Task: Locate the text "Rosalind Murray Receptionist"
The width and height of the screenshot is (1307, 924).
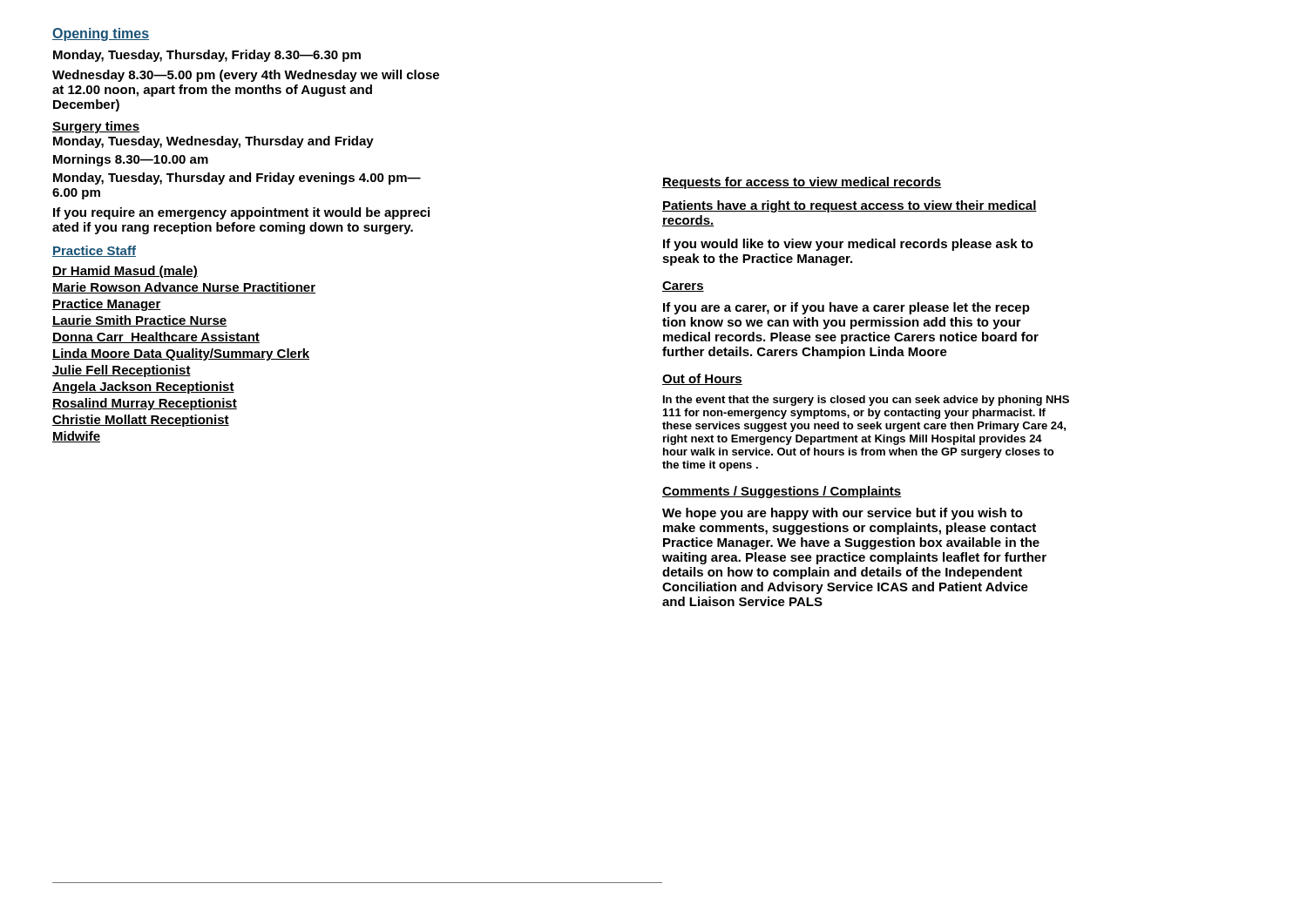Action: point(144,403)
